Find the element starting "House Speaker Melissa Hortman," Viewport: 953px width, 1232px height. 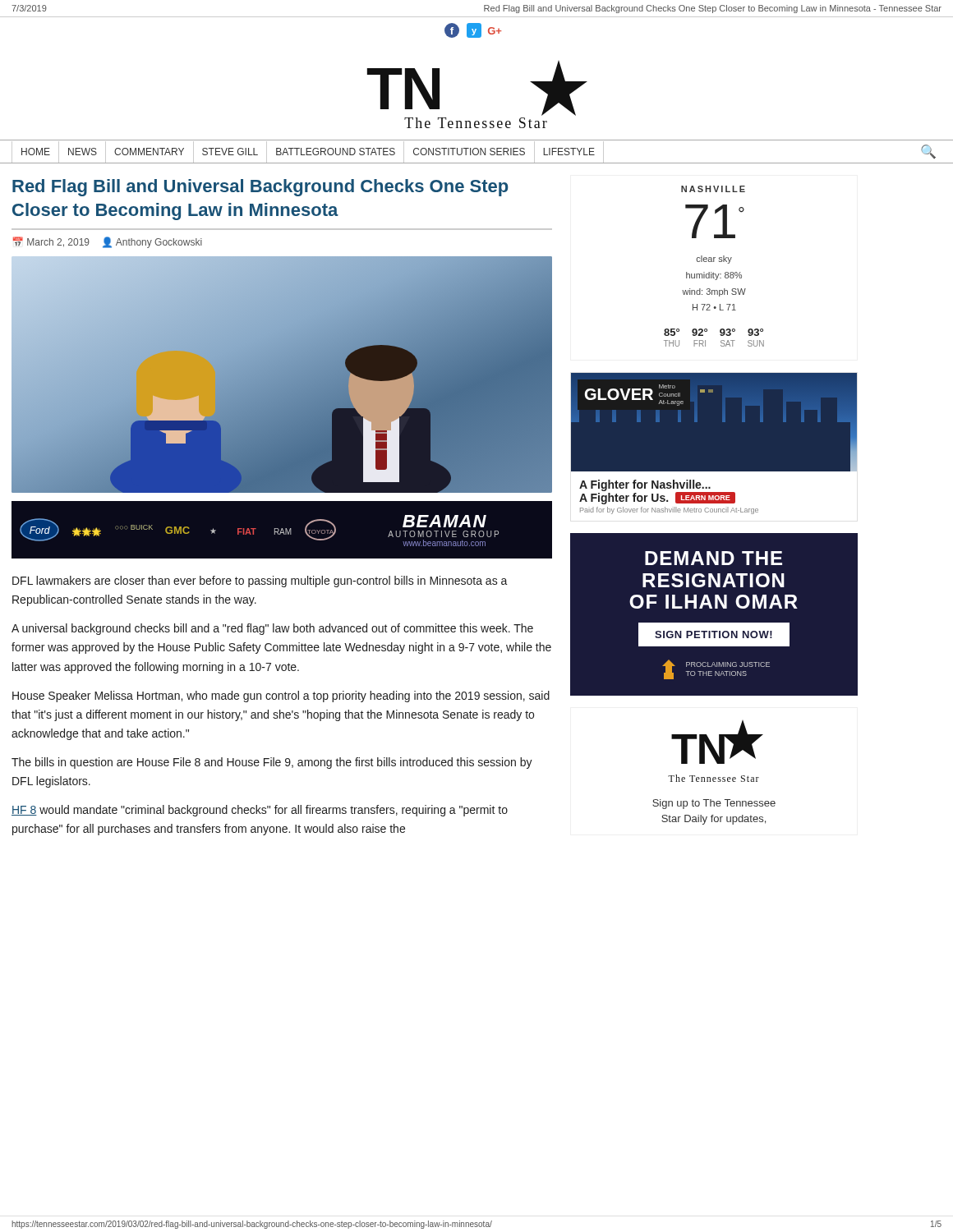click(281, 714)
